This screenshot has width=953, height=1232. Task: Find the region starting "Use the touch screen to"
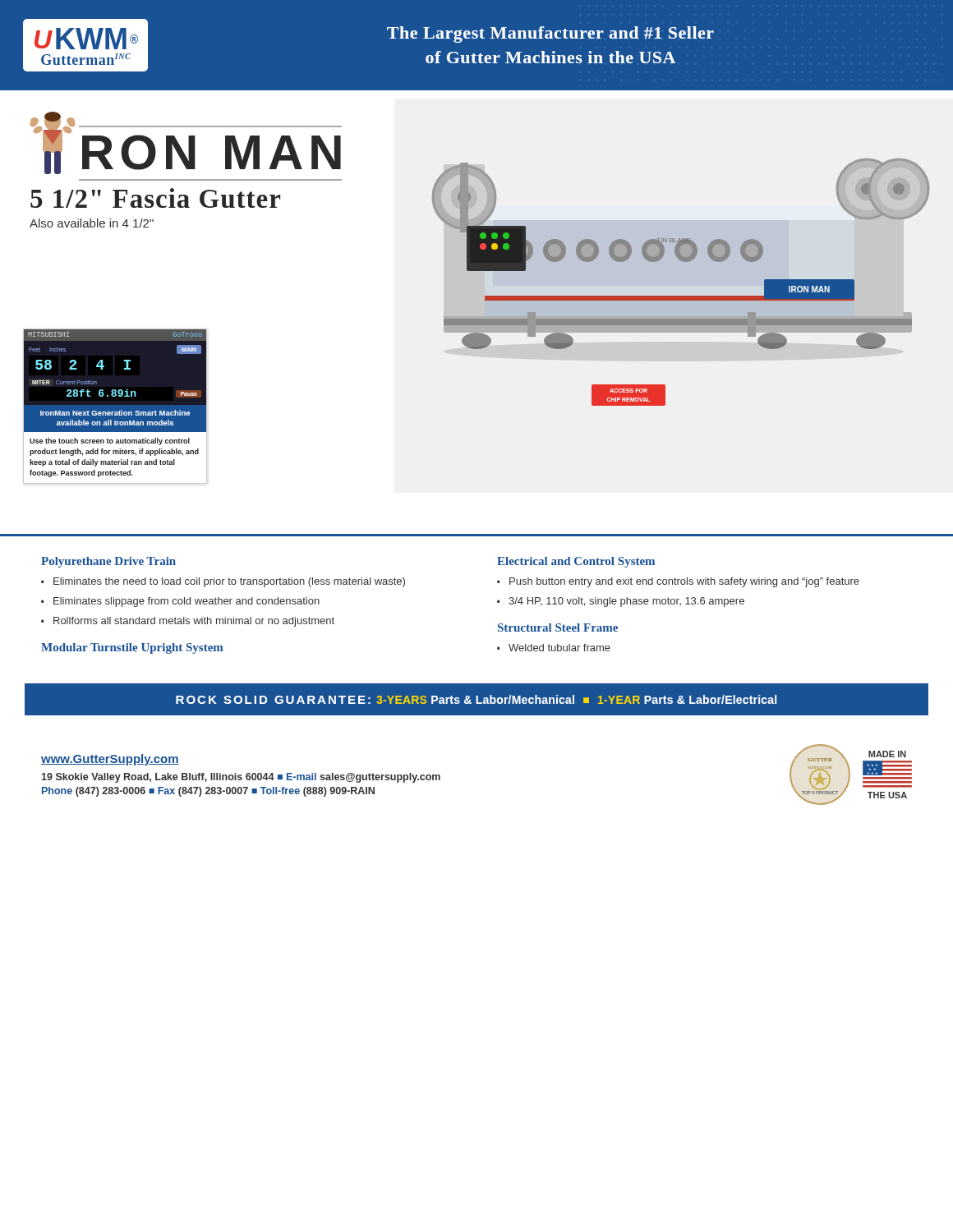pyautogui.click(x=114, y=457)
